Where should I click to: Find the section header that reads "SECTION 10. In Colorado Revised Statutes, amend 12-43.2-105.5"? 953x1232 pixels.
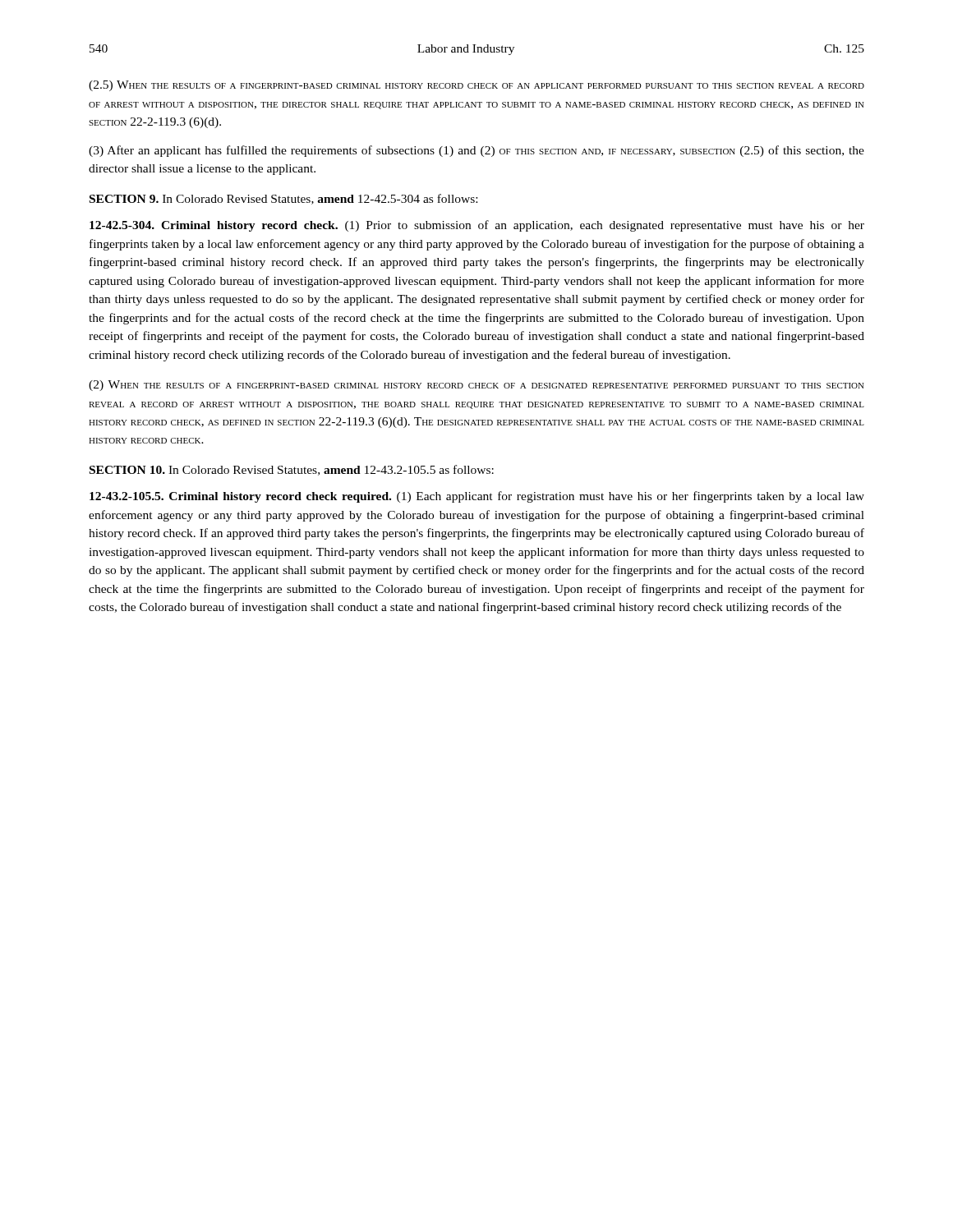(292, 469)
